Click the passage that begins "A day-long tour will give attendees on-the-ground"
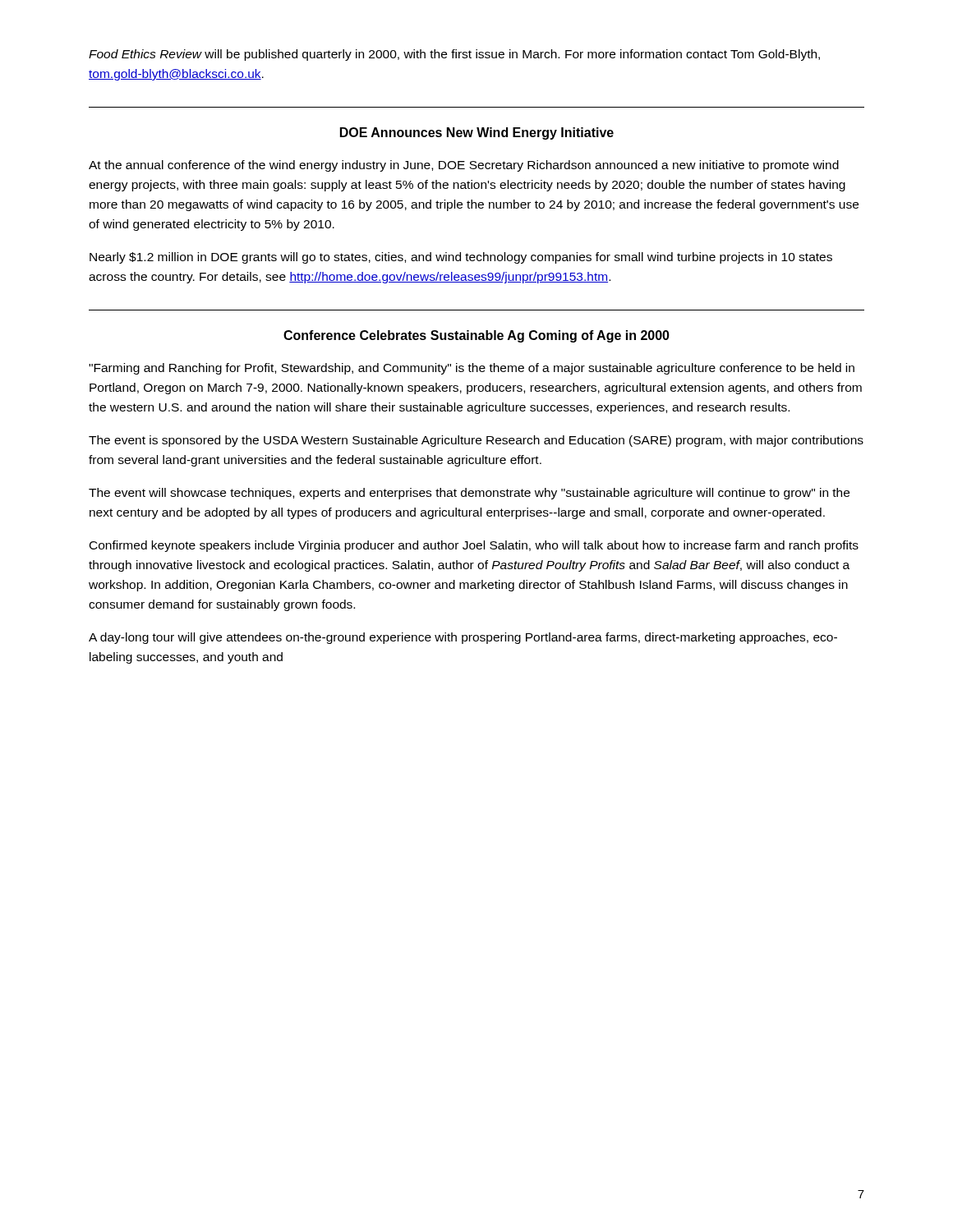 tap(463, 647)
